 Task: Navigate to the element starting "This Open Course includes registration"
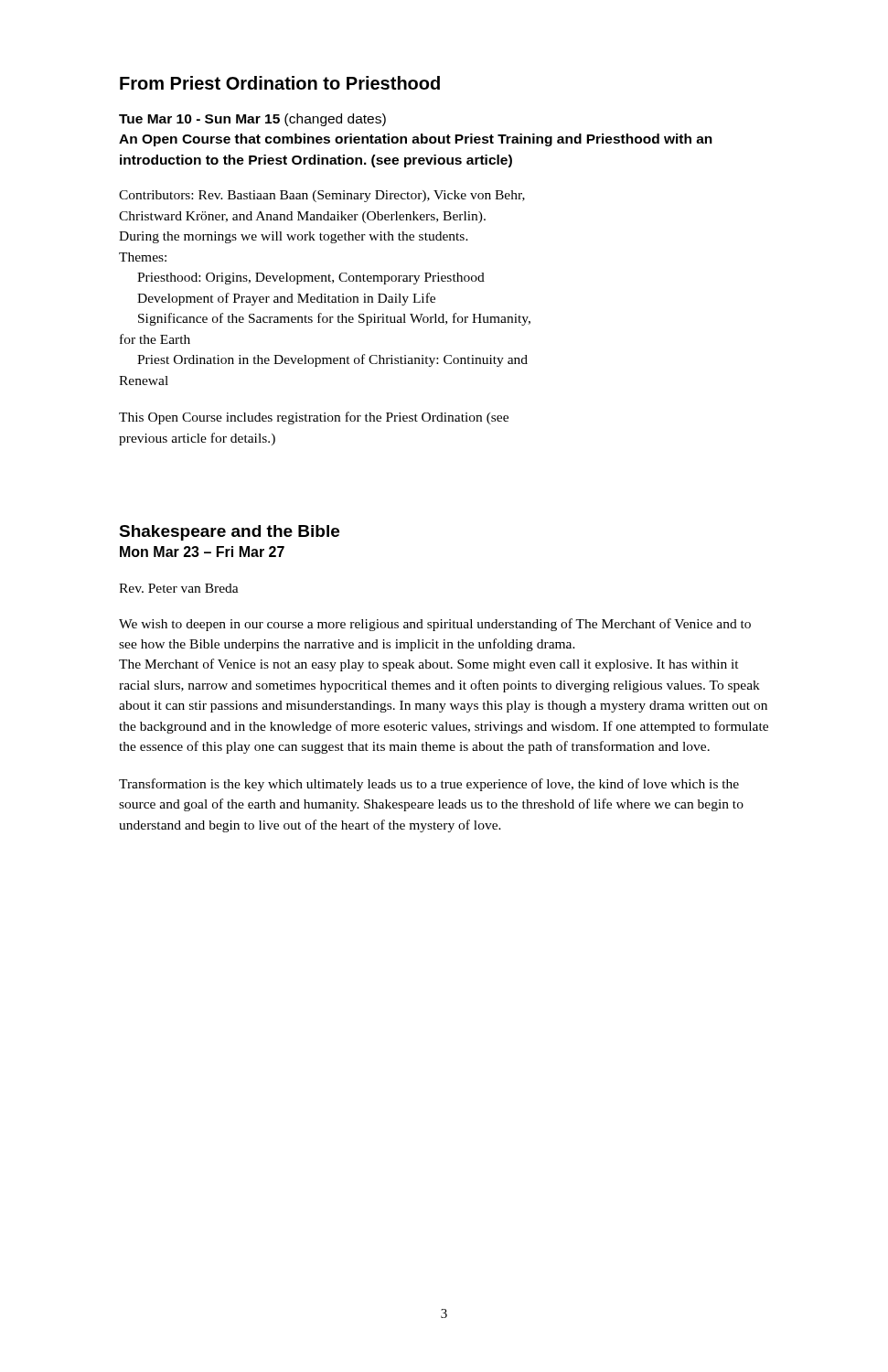pyautogui.click(x=314, y=427)
